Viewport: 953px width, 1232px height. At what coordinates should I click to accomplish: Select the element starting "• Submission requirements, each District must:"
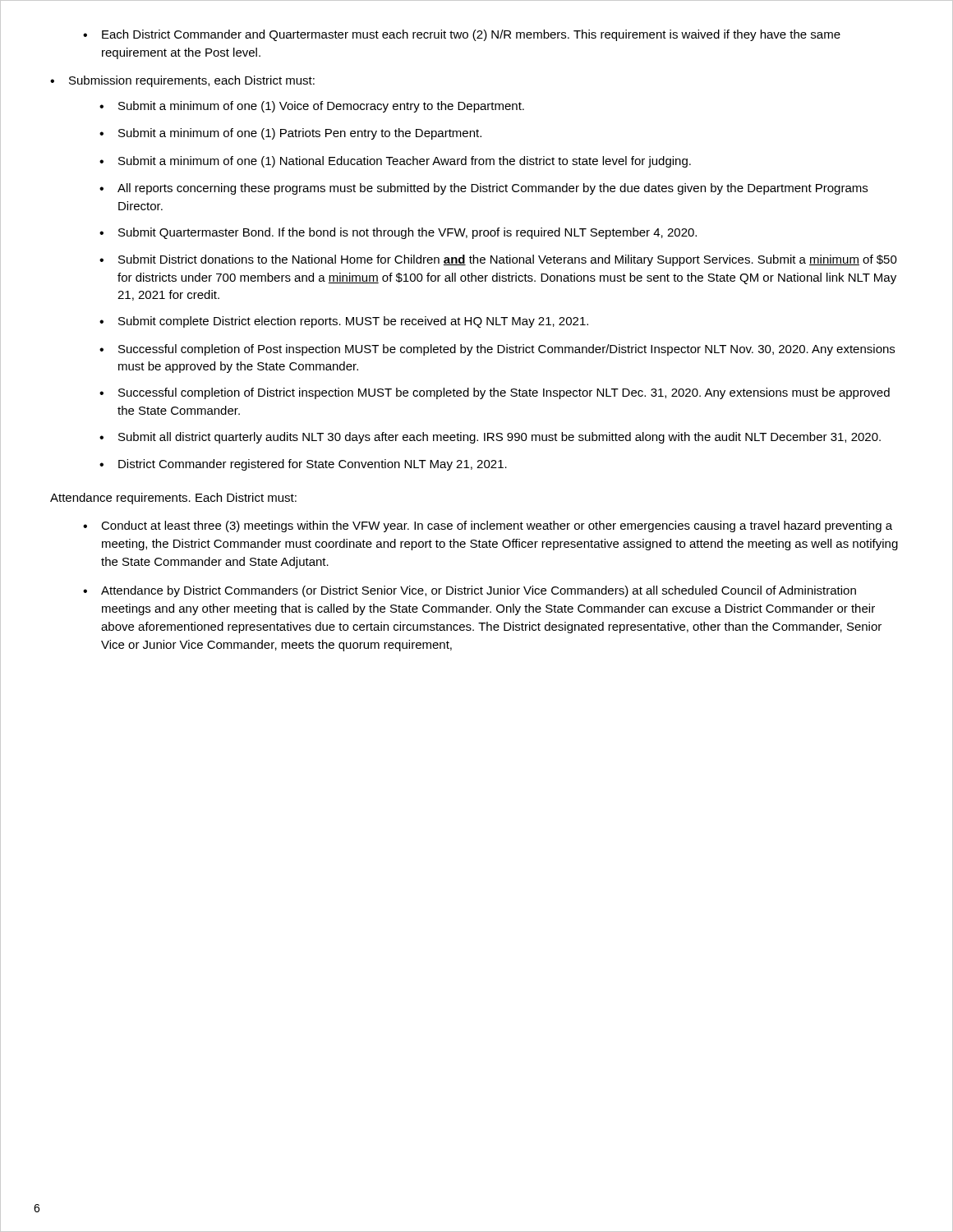pyautogui.click(x=182, y=81)
